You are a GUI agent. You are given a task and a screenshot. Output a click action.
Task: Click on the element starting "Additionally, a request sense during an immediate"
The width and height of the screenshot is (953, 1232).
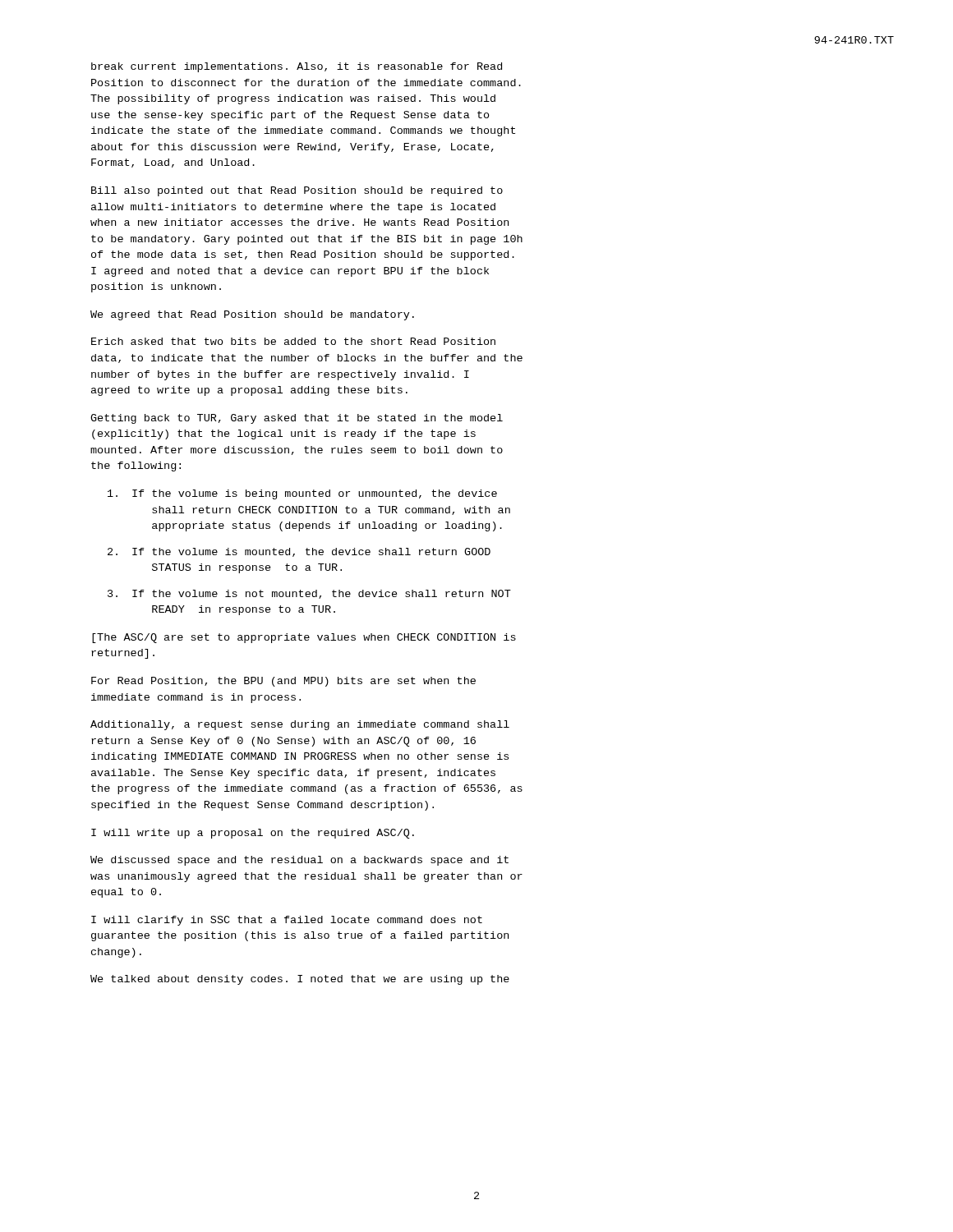[307, 765]
